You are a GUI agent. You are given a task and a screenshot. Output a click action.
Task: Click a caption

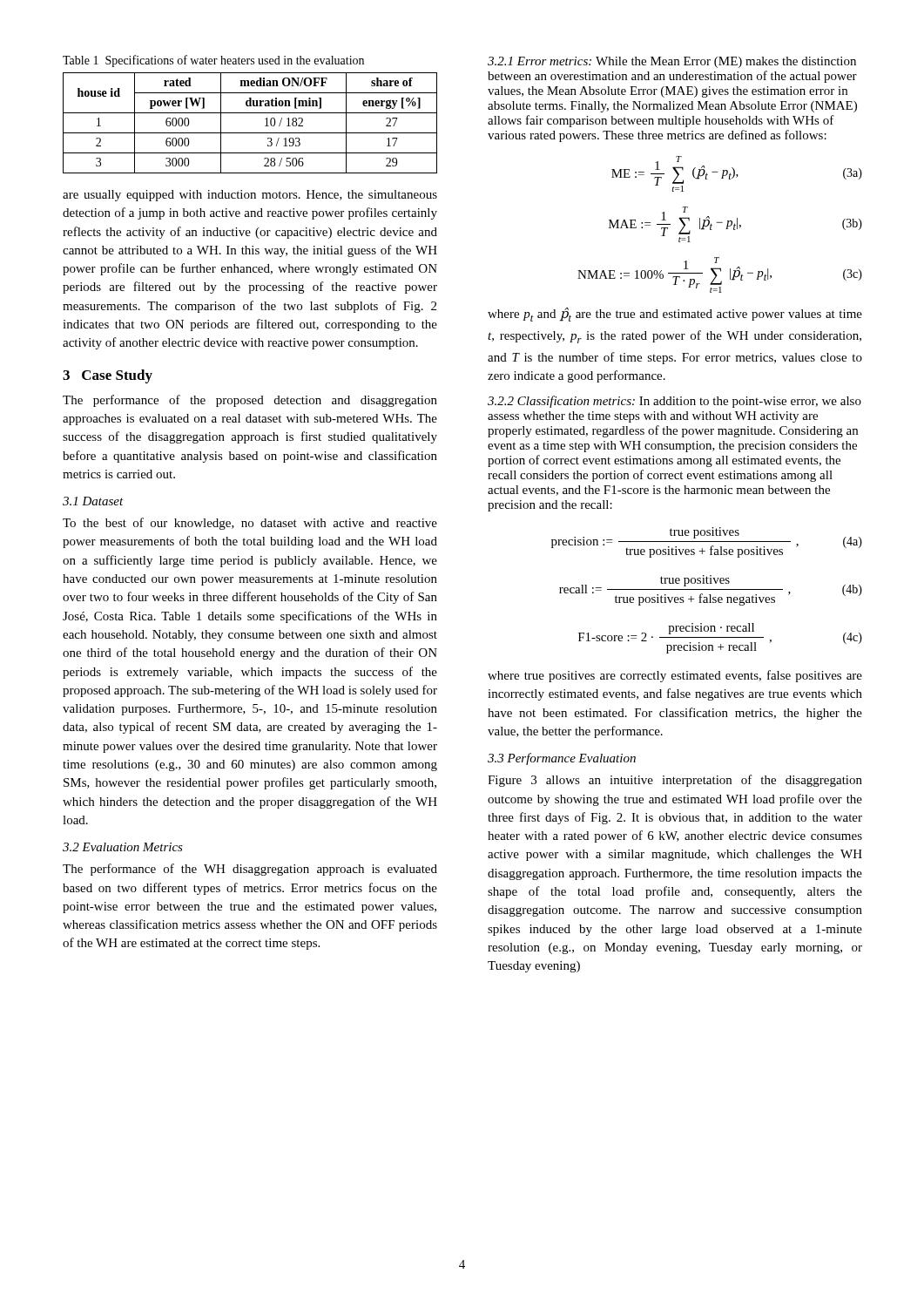coord(214,61)
